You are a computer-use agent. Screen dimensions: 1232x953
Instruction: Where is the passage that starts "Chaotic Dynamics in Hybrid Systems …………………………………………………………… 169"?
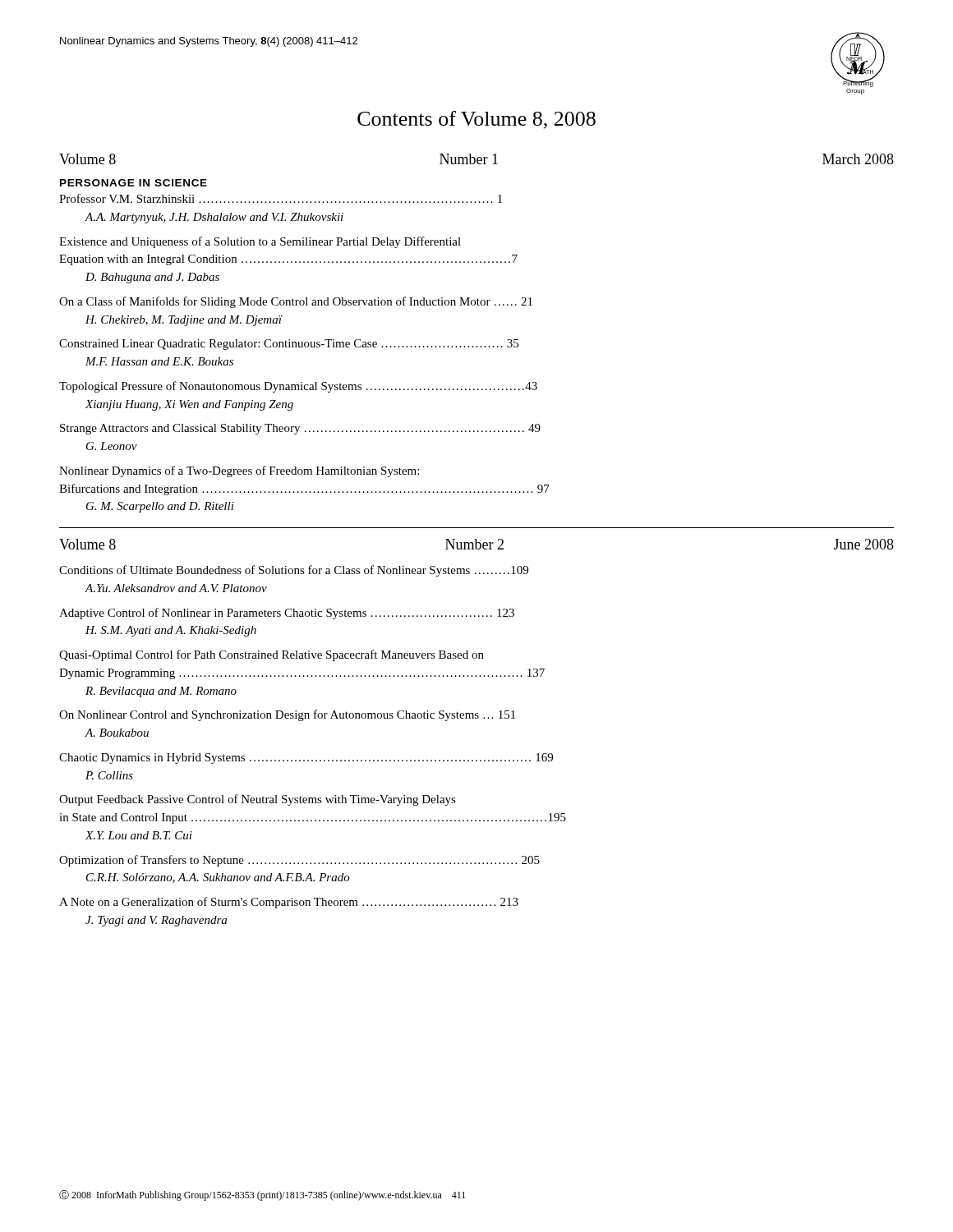click(476, 767)
